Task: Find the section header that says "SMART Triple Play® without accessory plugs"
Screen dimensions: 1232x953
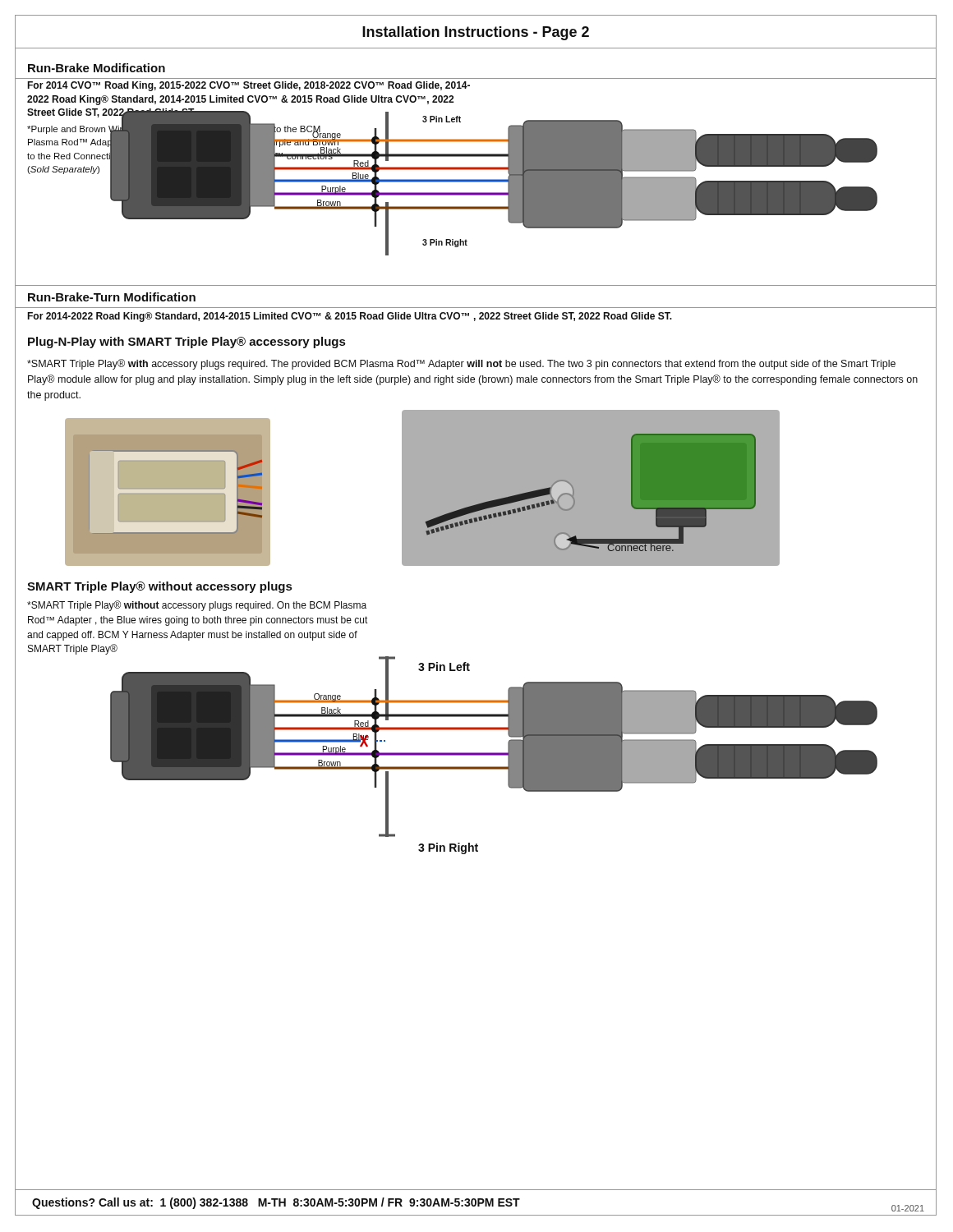Action: [x=160, y=586]
